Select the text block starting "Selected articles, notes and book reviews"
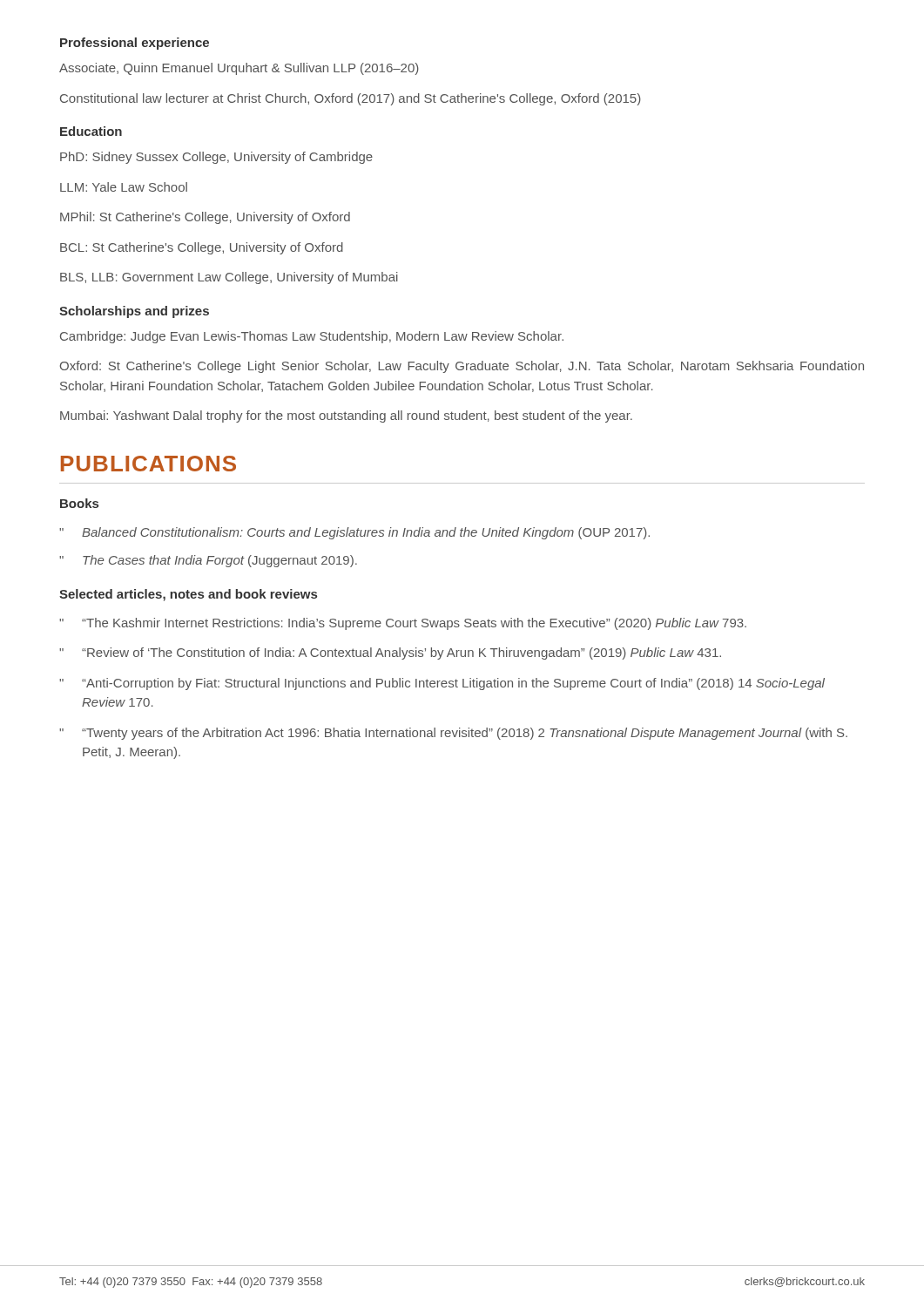 click(188, 593)
